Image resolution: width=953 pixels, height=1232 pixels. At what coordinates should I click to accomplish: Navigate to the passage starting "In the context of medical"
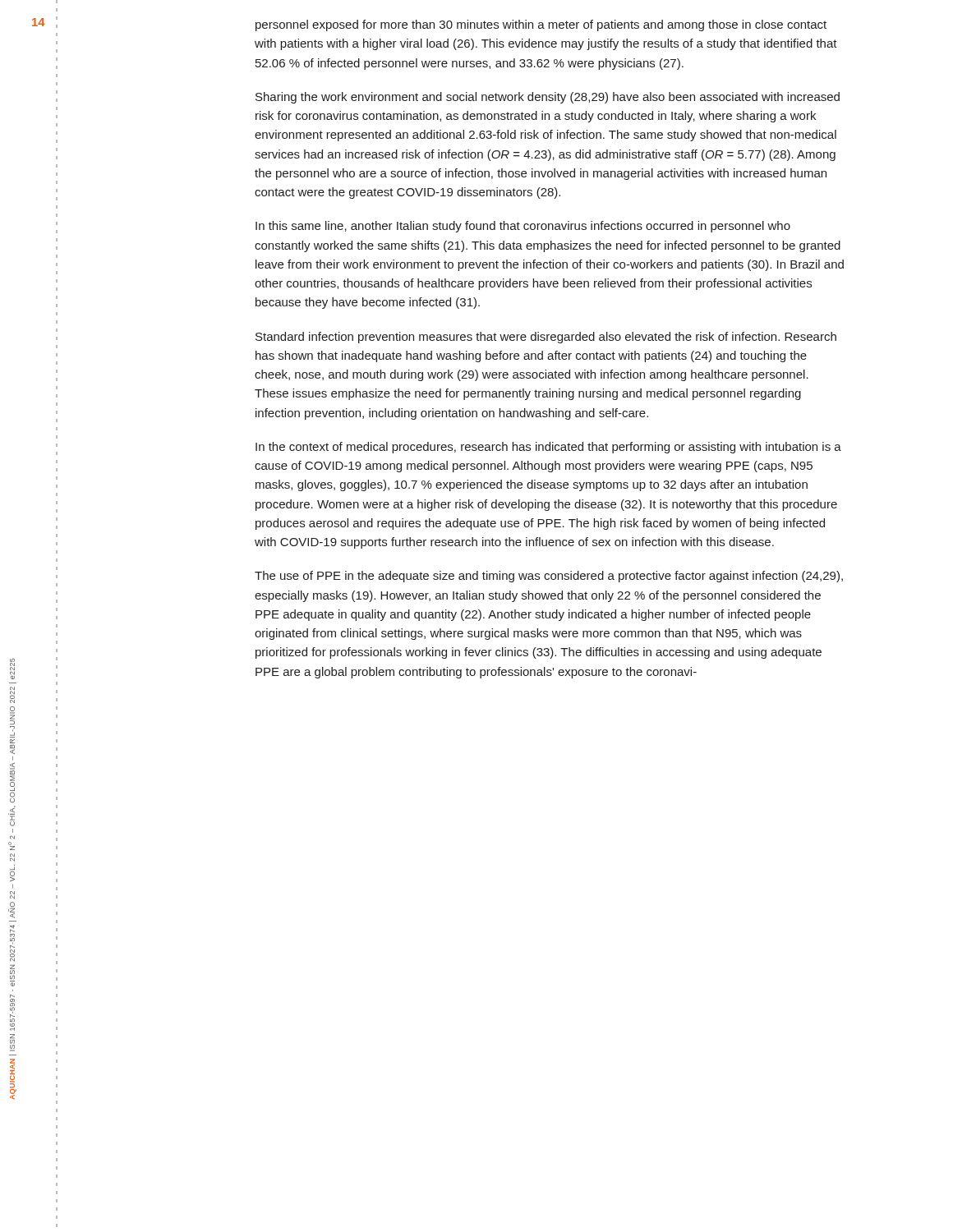tap(548, 494)
